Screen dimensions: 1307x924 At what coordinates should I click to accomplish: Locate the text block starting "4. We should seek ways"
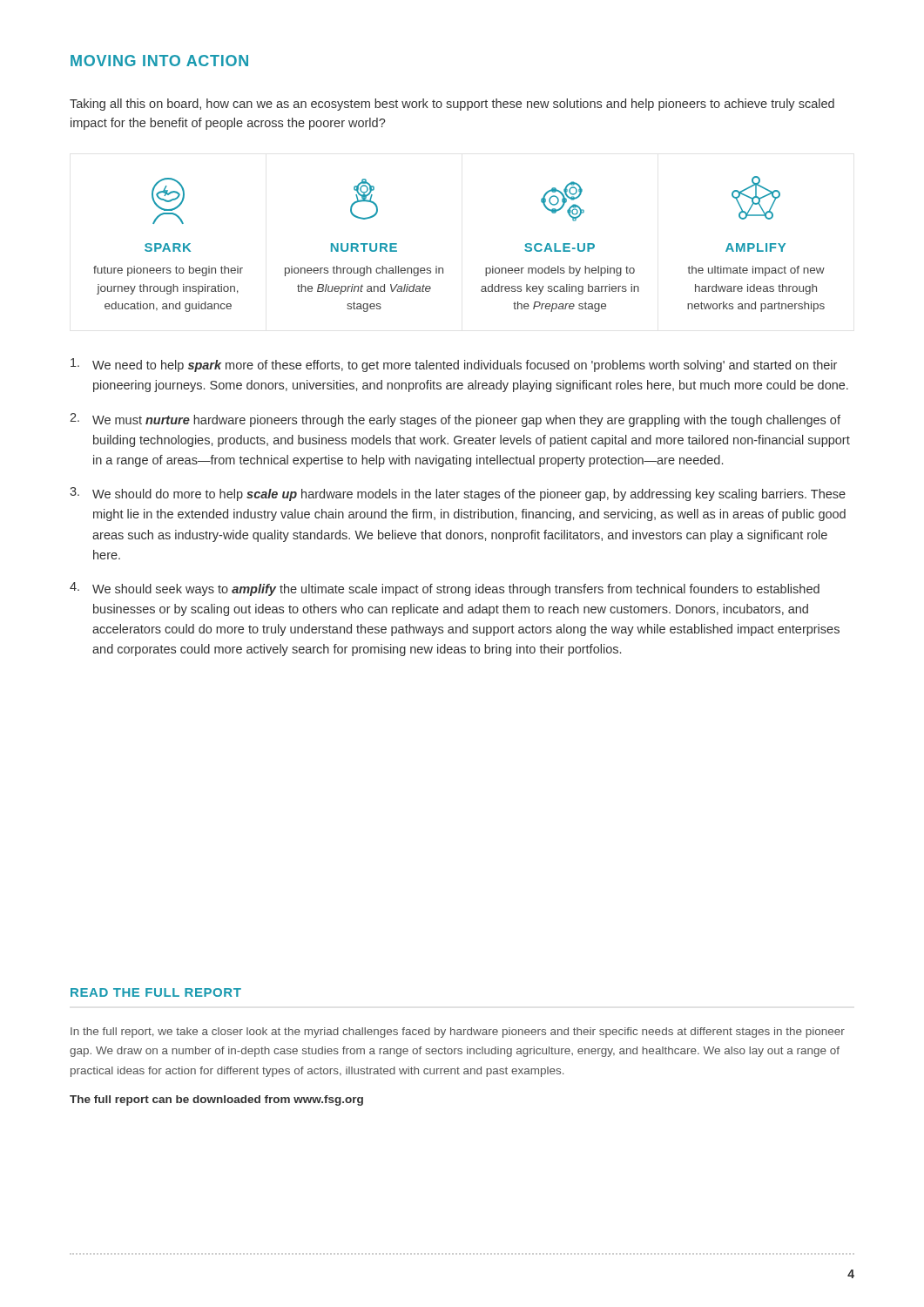click(x=462, y=620)
